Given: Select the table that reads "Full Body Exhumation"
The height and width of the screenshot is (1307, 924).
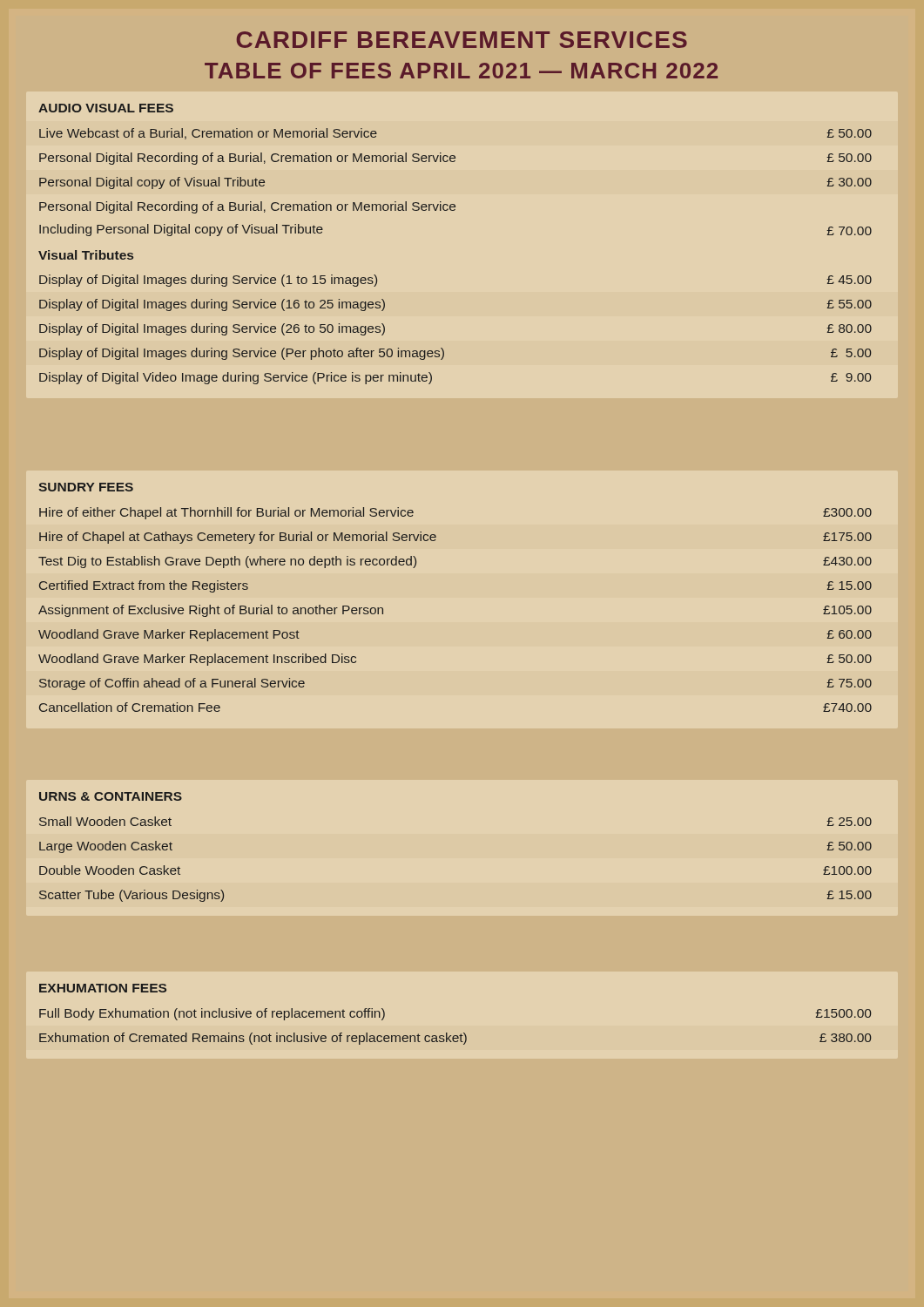Looking at the screenshot, I should click(x=462, y=1015).
